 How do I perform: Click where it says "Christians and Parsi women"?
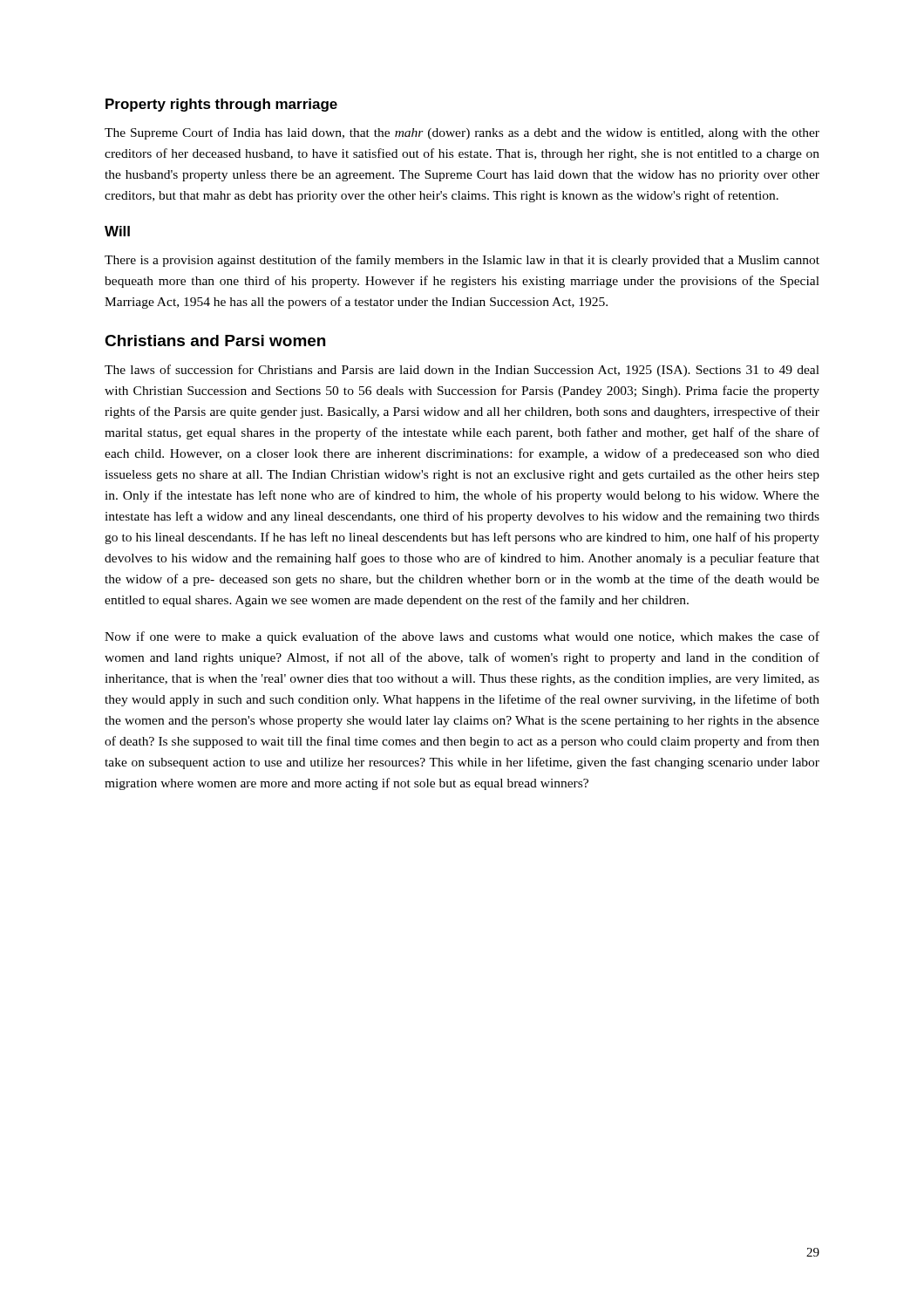click(216, 341)
